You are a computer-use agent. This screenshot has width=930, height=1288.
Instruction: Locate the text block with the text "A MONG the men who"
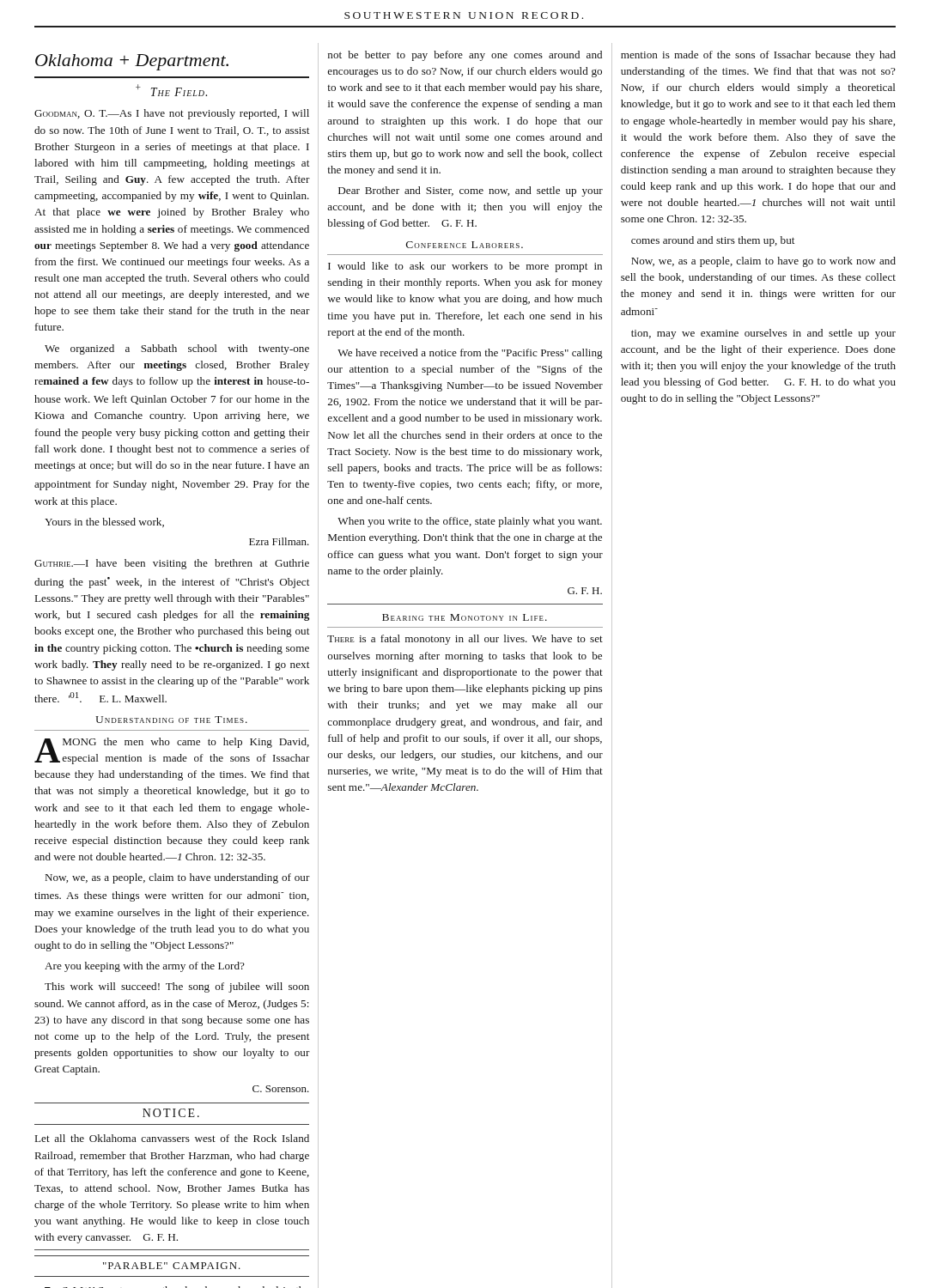pos(172,799)
